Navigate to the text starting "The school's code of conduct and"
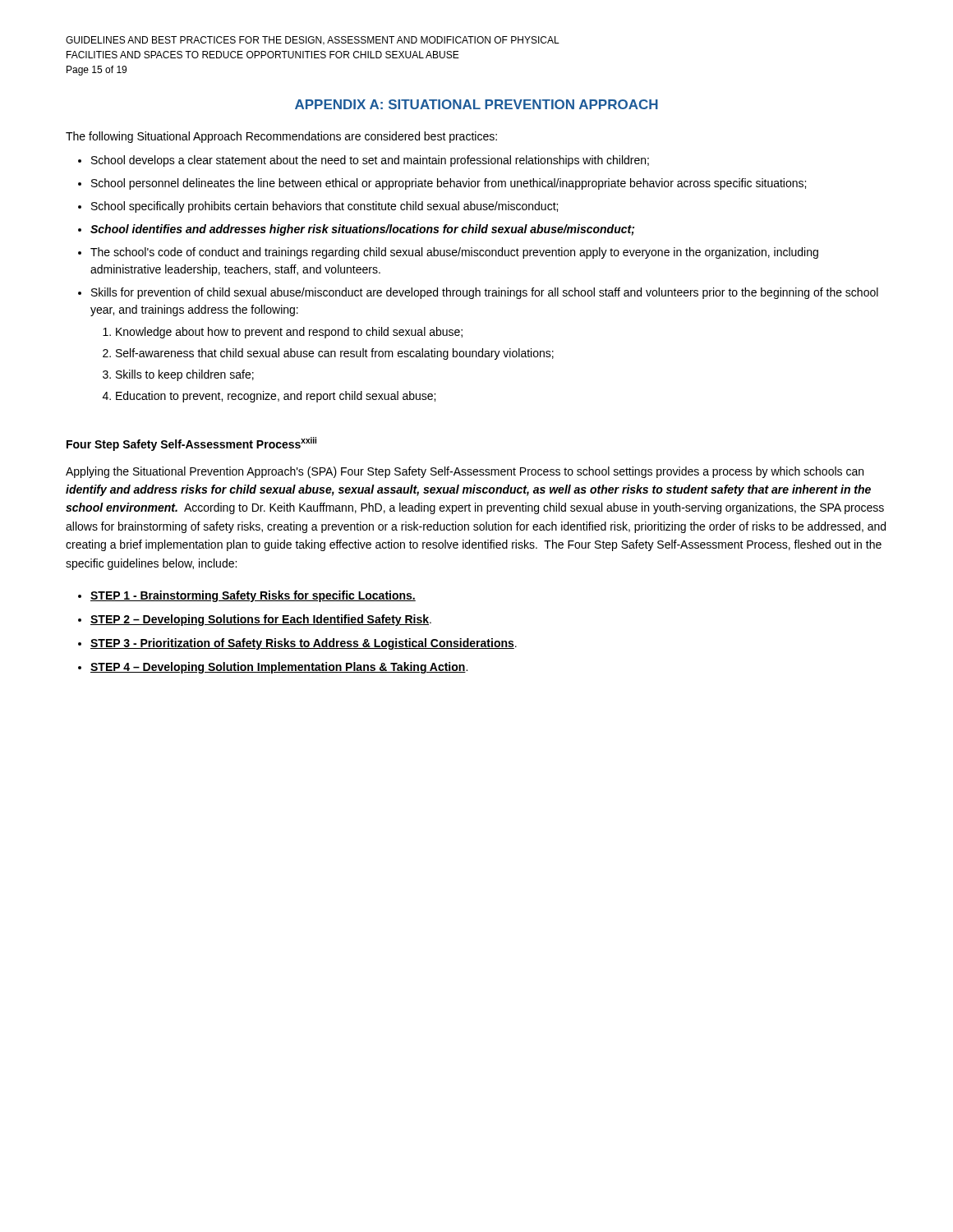Viewport: 953px width, 1232px height. coord(455,261)
